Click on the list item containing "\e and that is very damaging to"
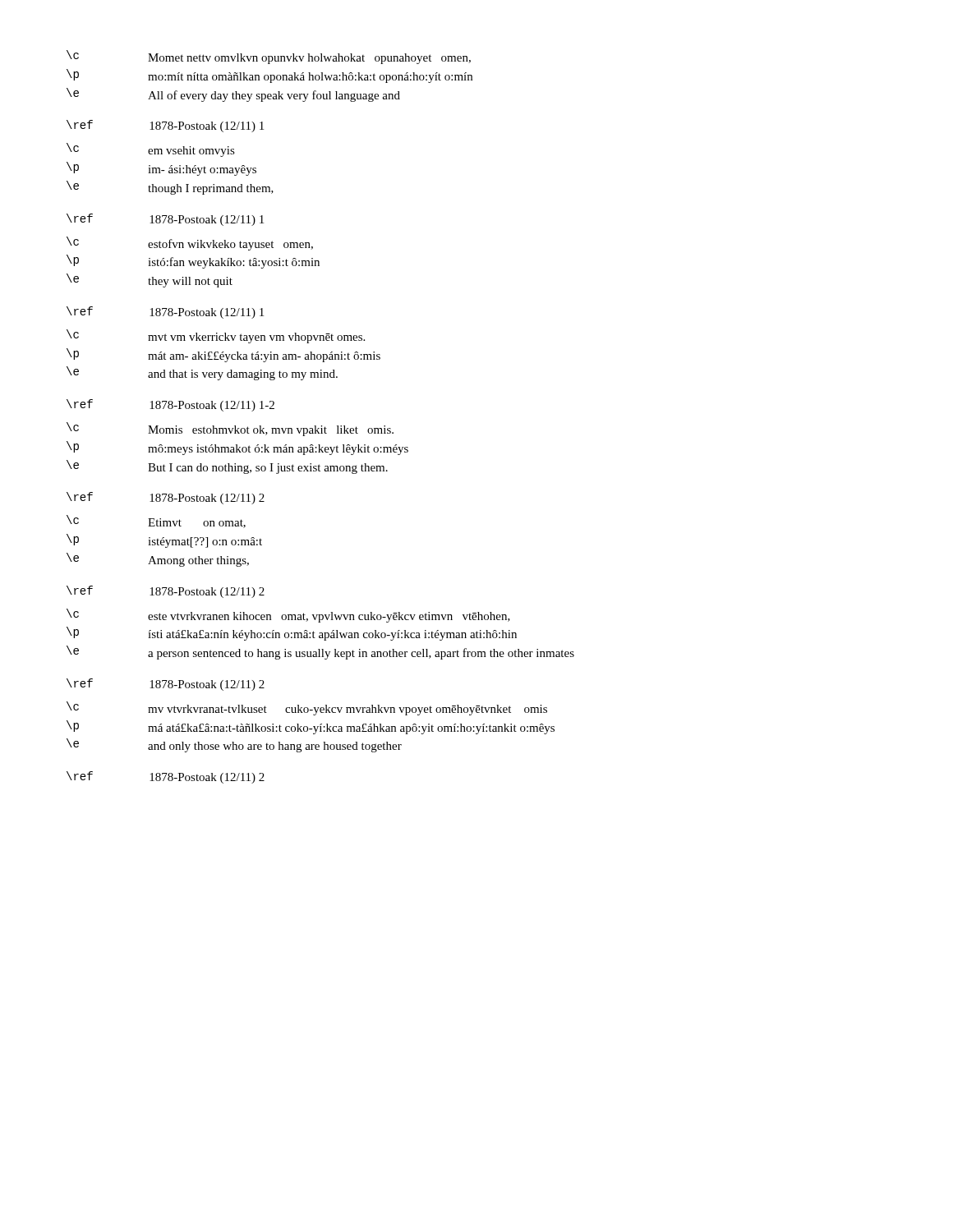 202,373
